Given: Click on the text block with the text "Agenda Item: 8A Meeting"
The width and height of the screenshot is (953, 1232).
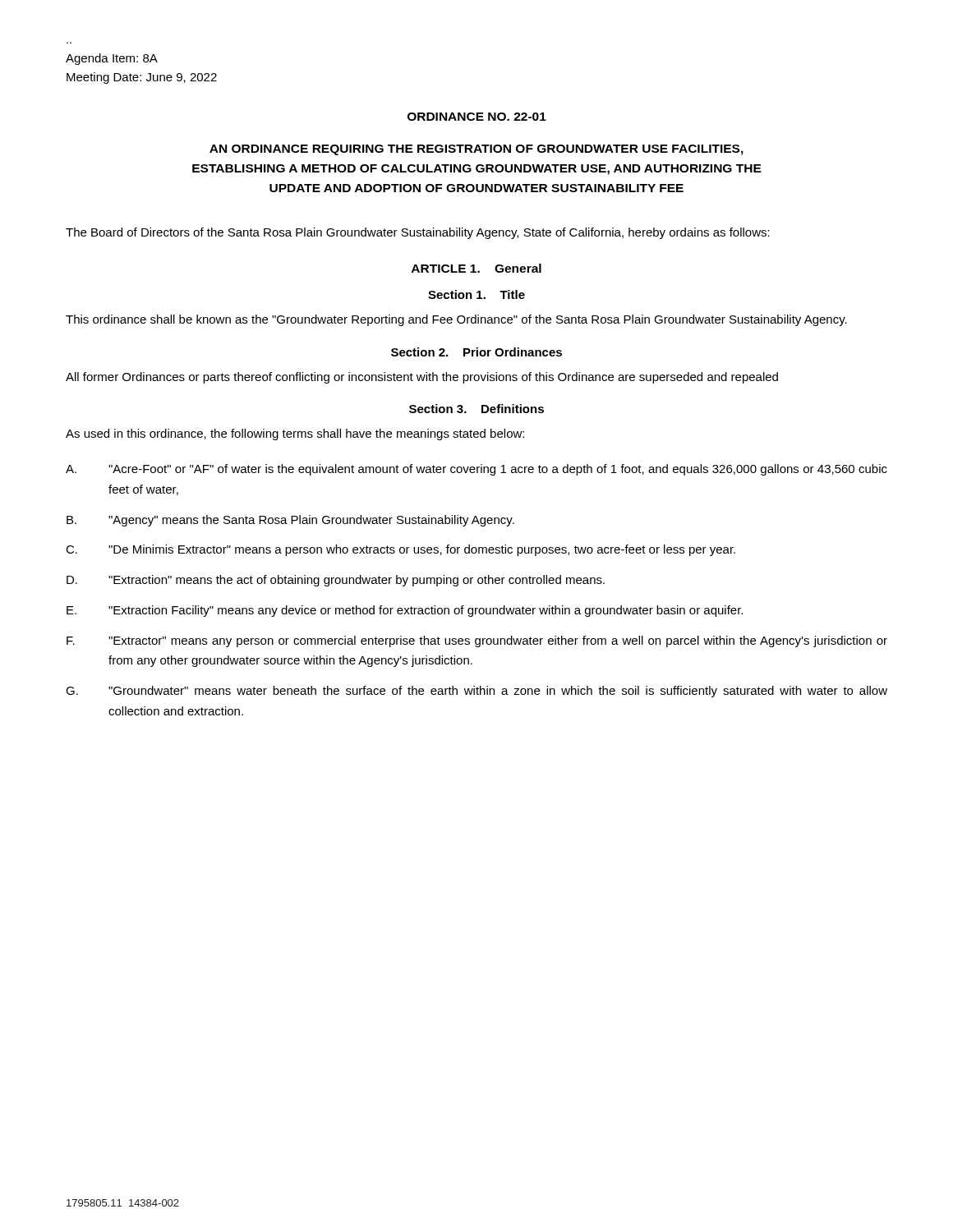Looking at the screenshot, I should coord(141,67).
